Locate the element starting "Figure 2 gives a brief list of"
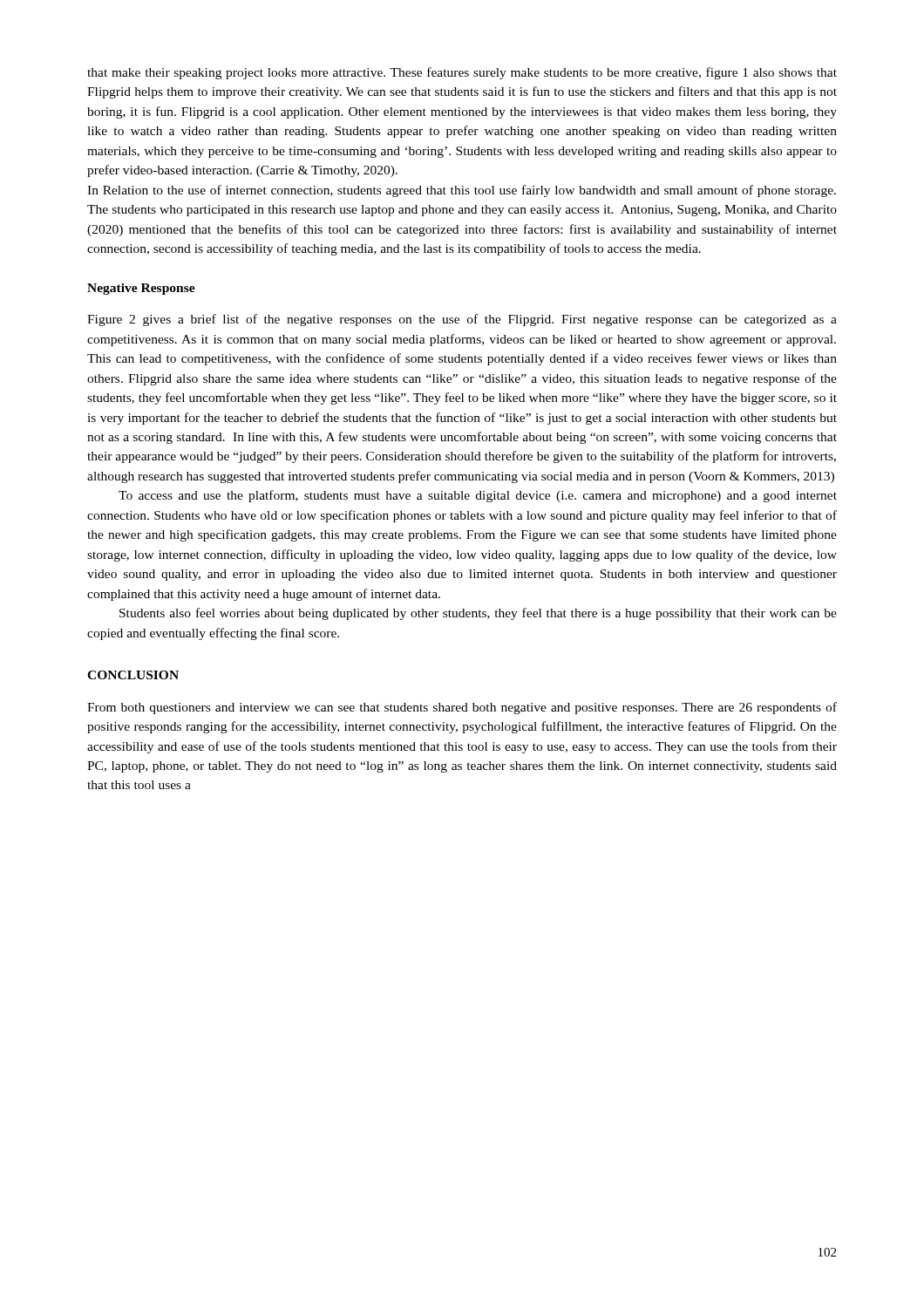 point(462,476)
